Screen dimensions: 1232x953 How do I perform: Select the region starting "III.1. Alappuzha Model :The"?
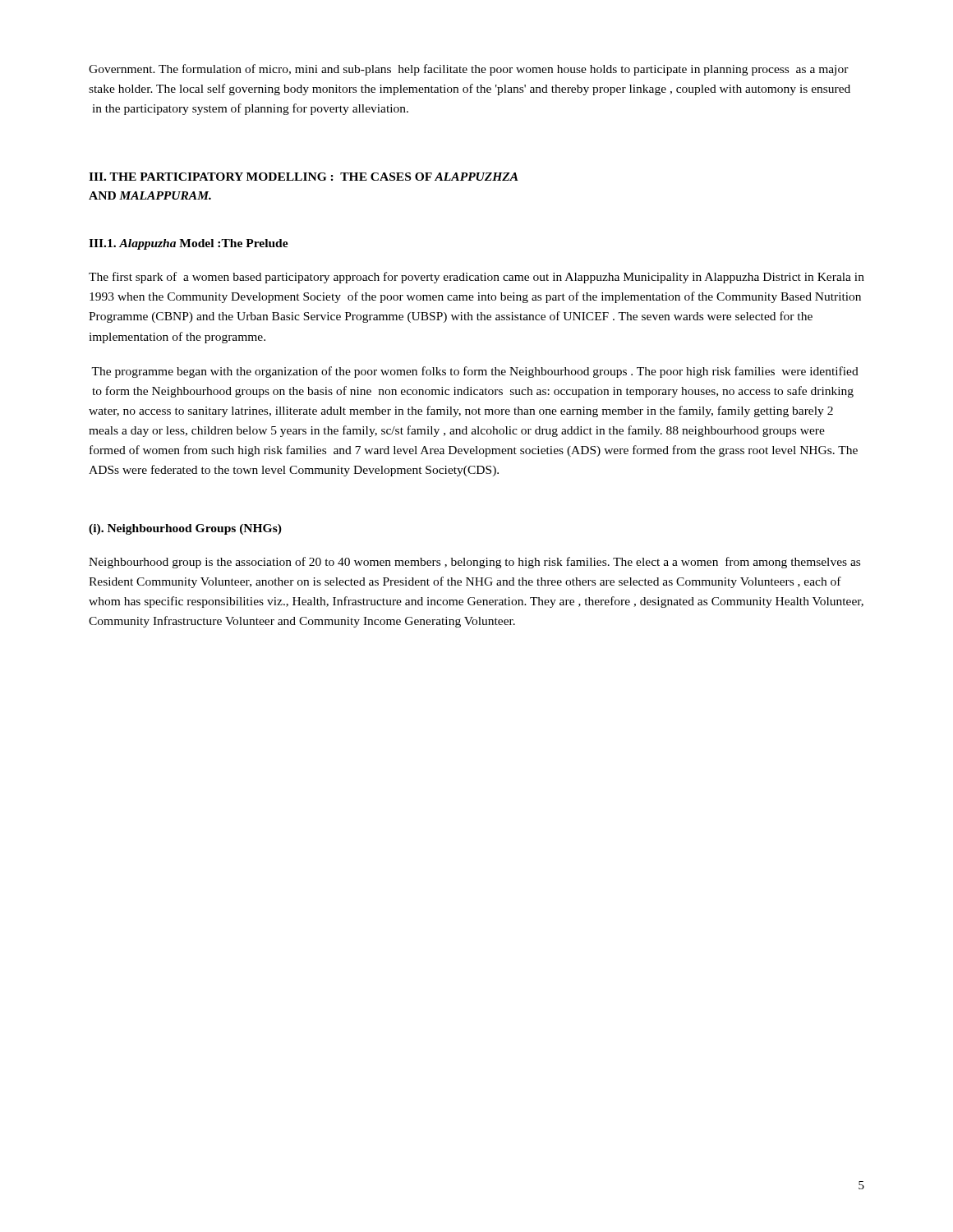pos(188,243)
